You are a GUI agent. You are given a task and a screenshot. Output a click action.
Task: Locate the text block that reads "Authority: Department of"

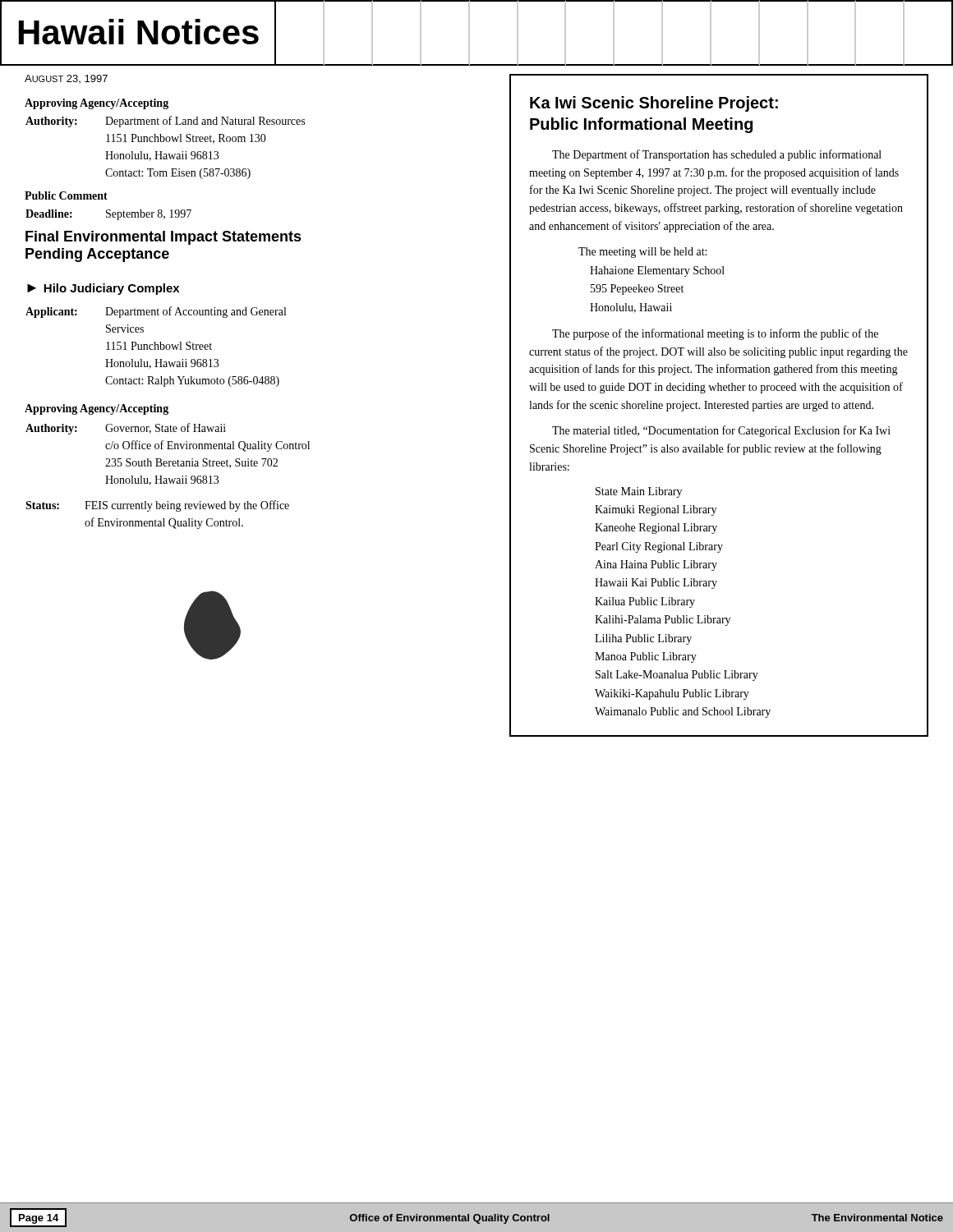(x=165, y=147)
